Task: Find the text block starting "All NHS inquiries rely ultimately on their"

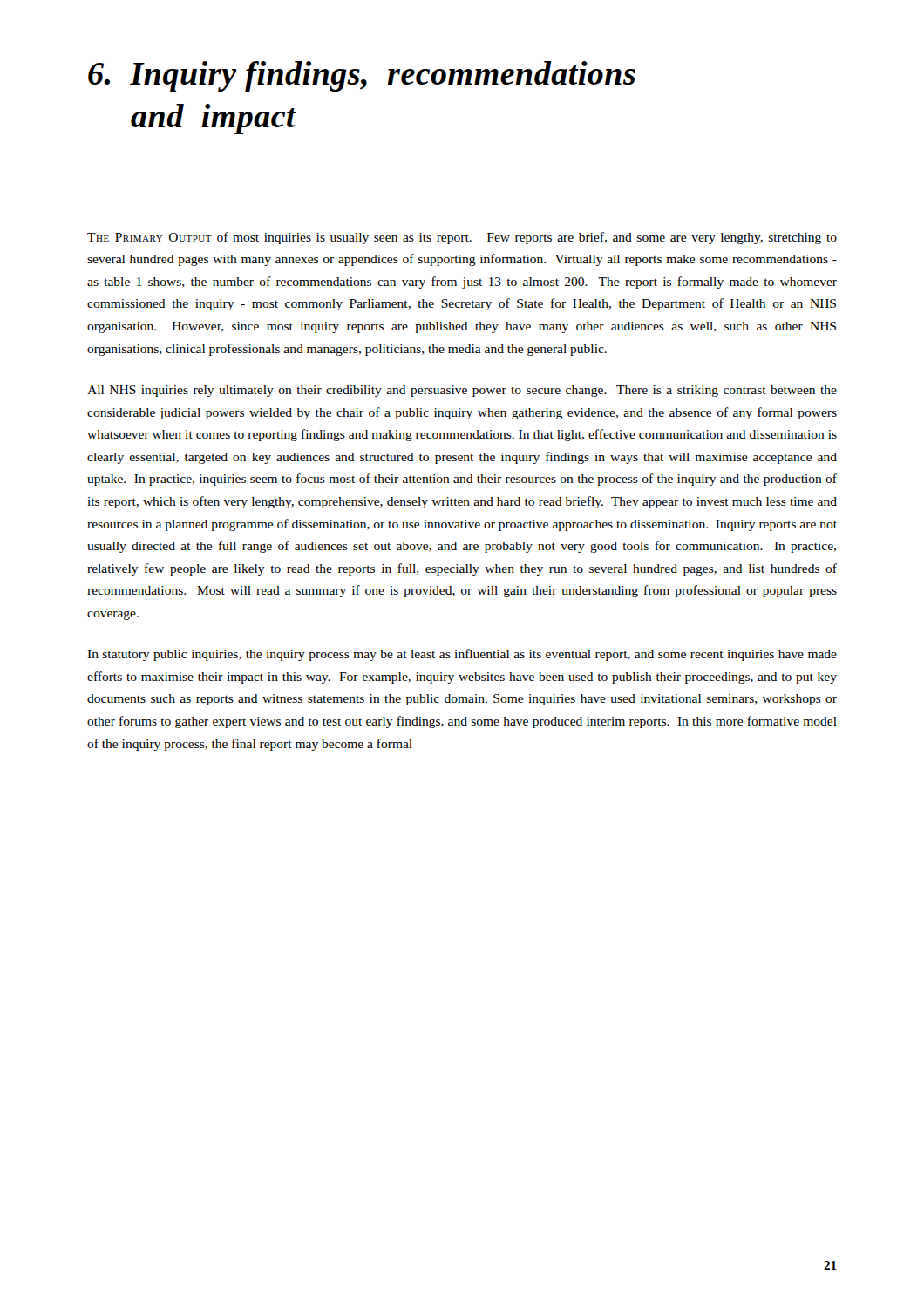Action: coord(462,501)
